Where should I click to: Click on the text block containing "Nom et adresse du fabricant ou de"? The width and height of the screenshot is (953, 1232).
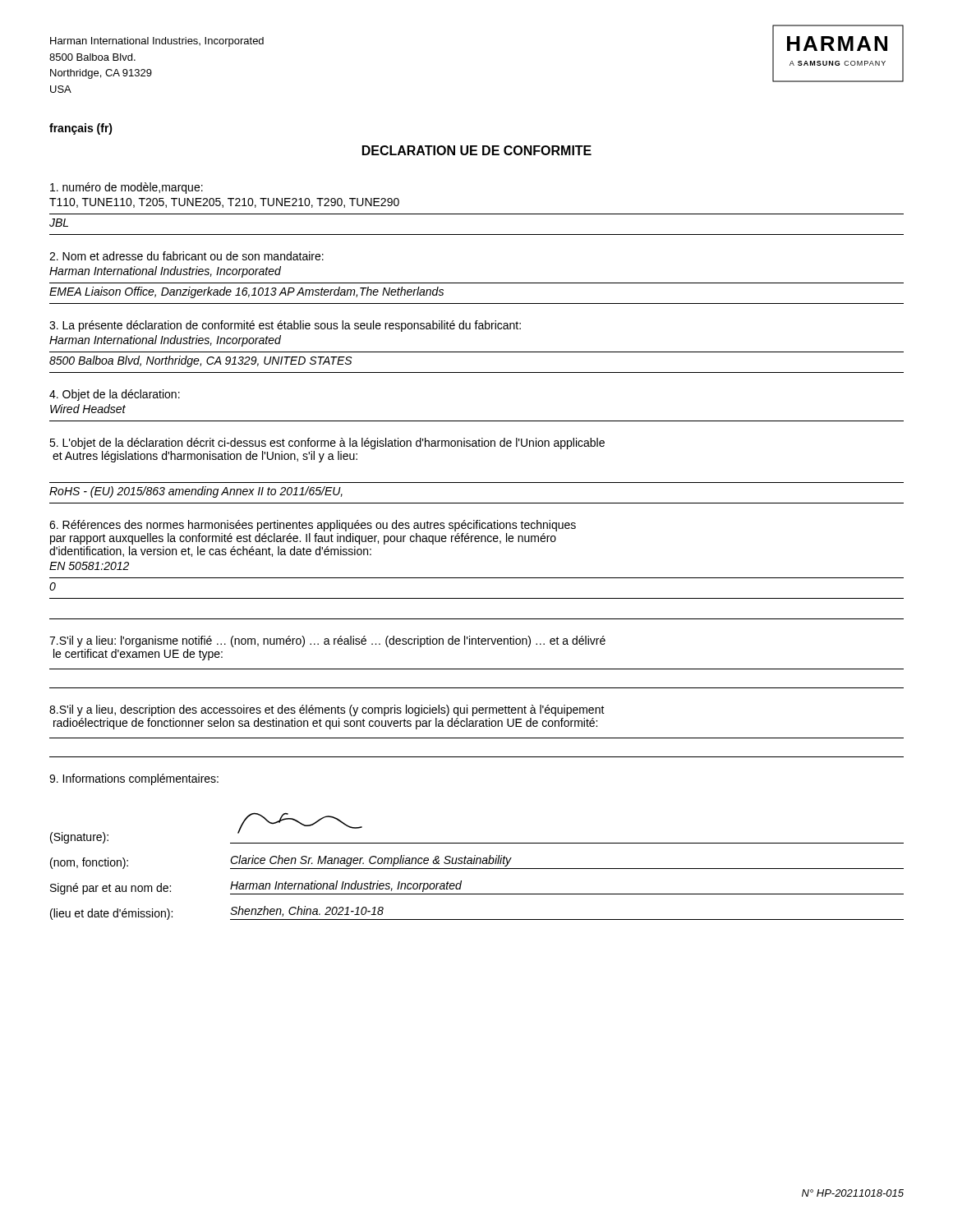point(476,277)
